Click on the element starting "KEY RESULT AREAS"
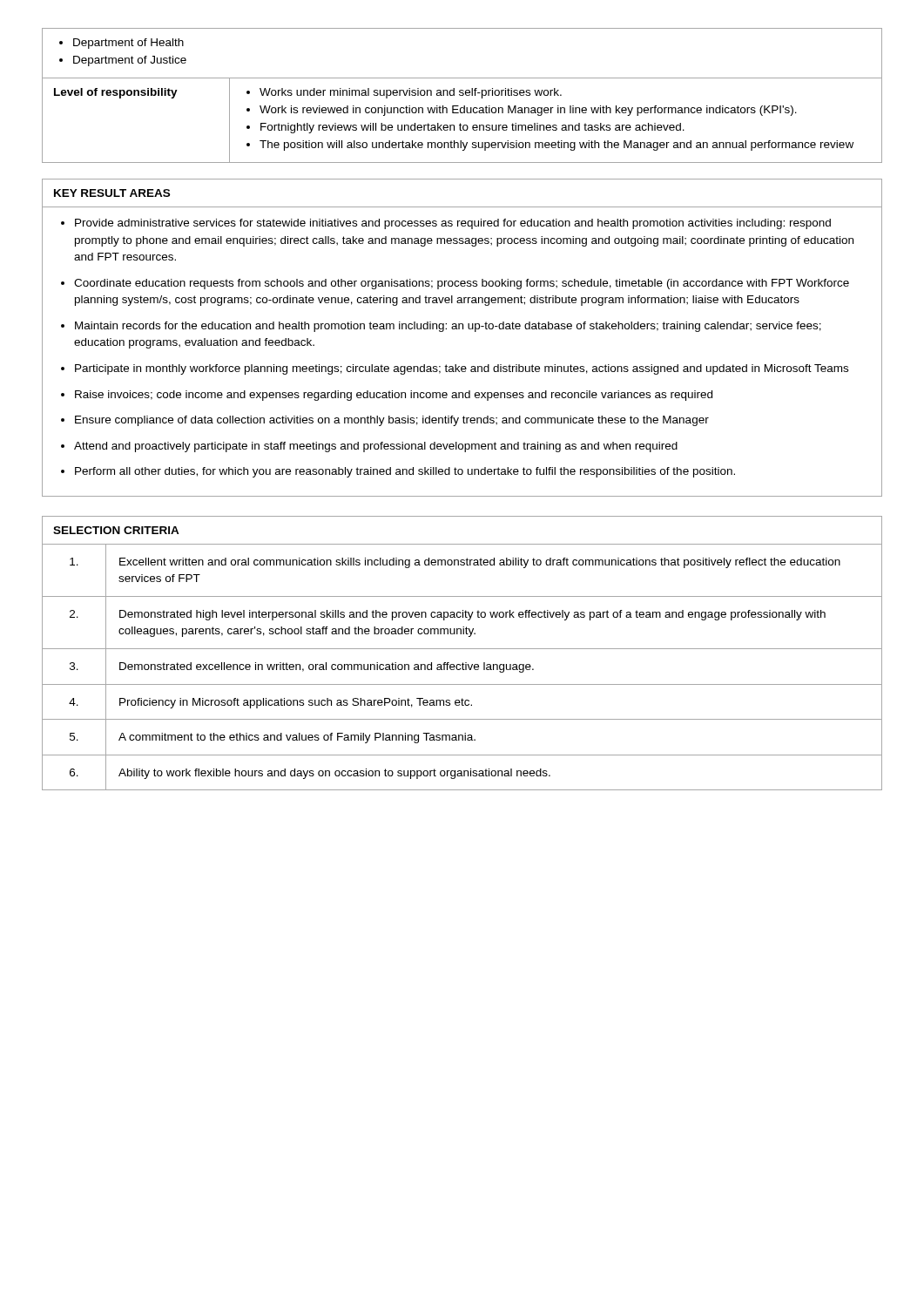Image resolution: width=924 pixels, height=1307 pixels. tap(112, 193)
